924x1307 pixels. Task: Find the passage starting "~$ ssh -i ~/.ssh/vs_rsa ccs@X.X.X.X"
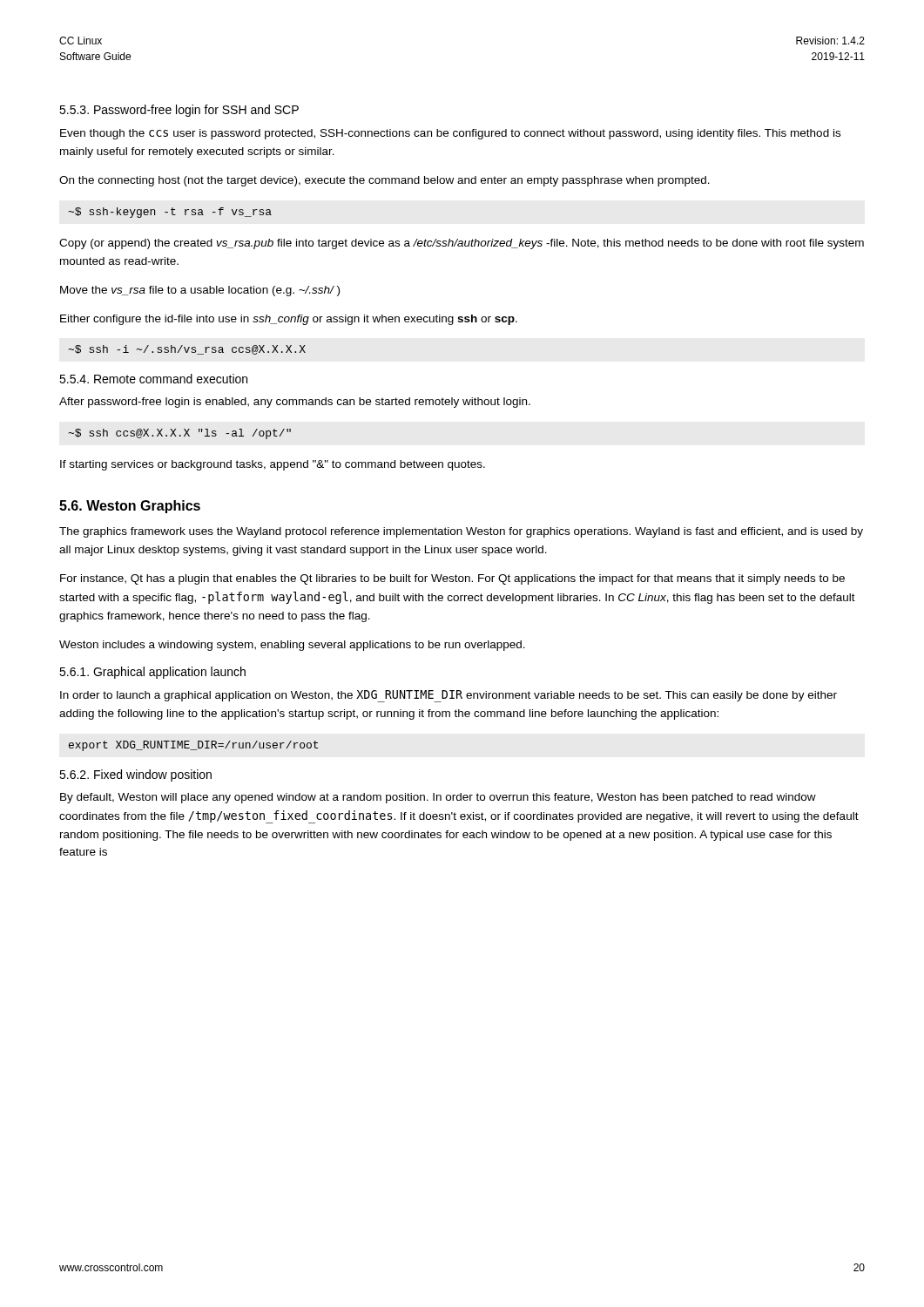click(187, 350)
